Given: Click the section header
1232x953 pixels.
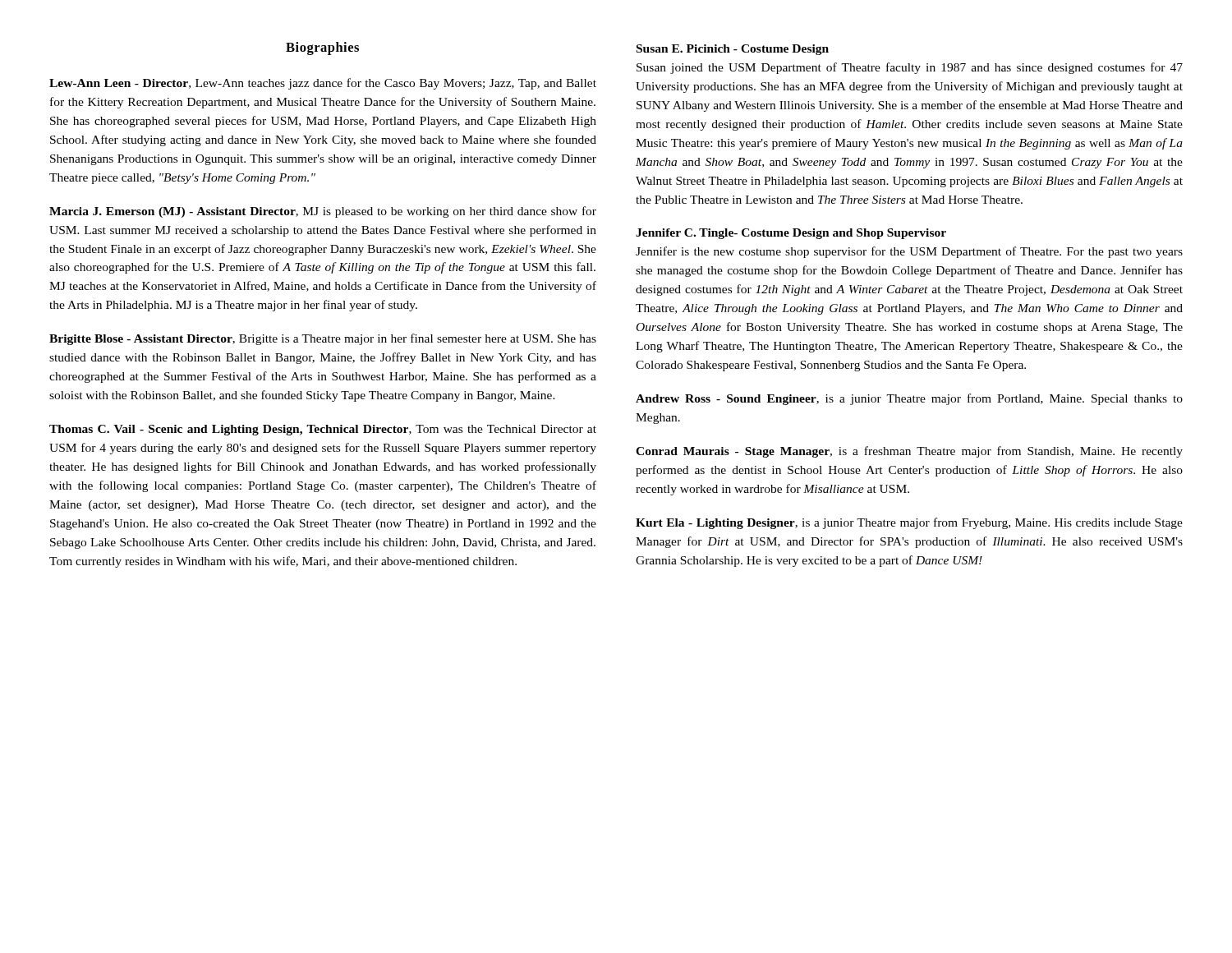Looking at the screenshot, I should pos(323,47).
